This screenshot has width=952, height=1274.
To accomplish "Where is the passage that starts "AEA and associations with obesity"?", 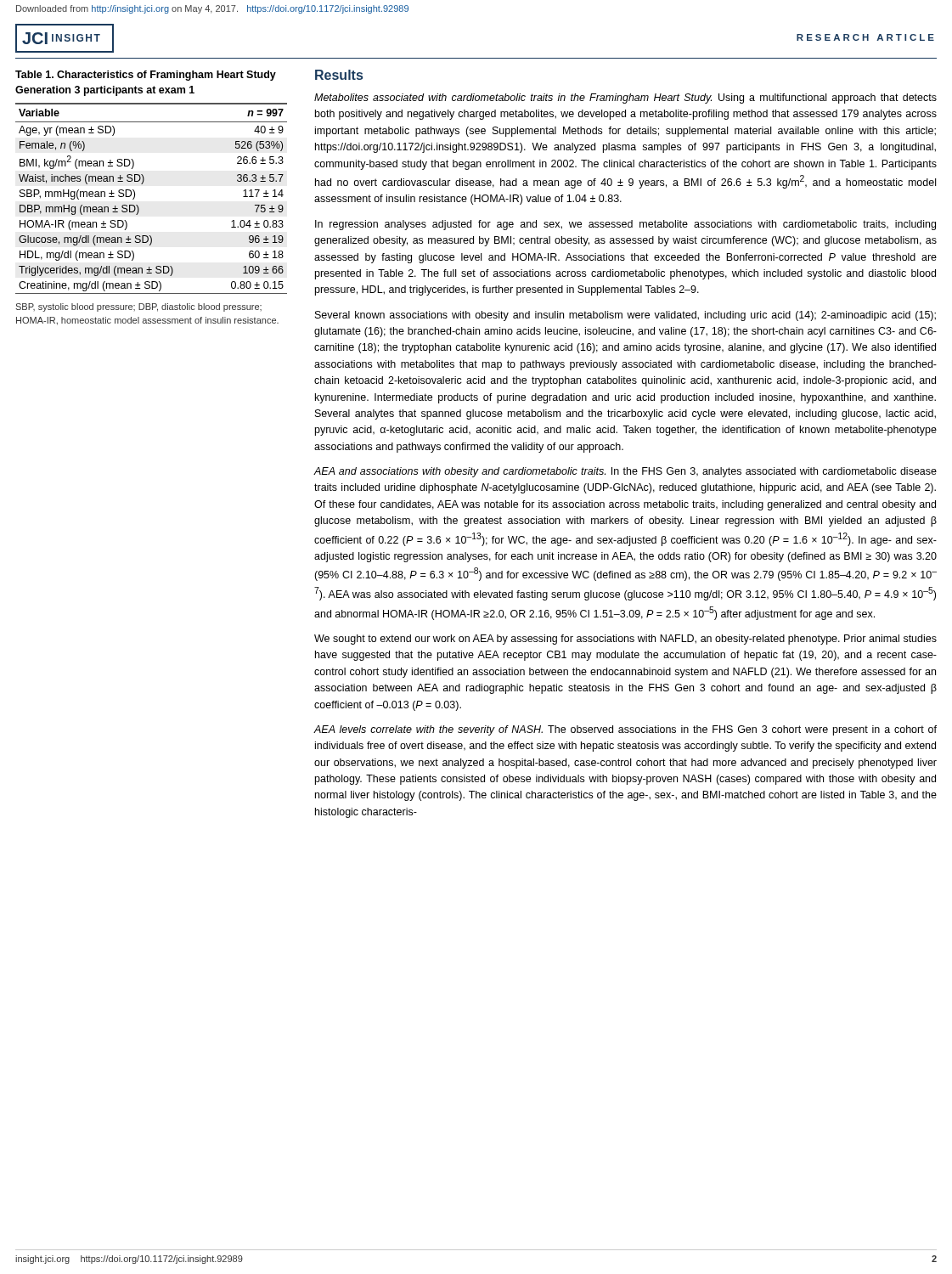I will coord(625,543).
